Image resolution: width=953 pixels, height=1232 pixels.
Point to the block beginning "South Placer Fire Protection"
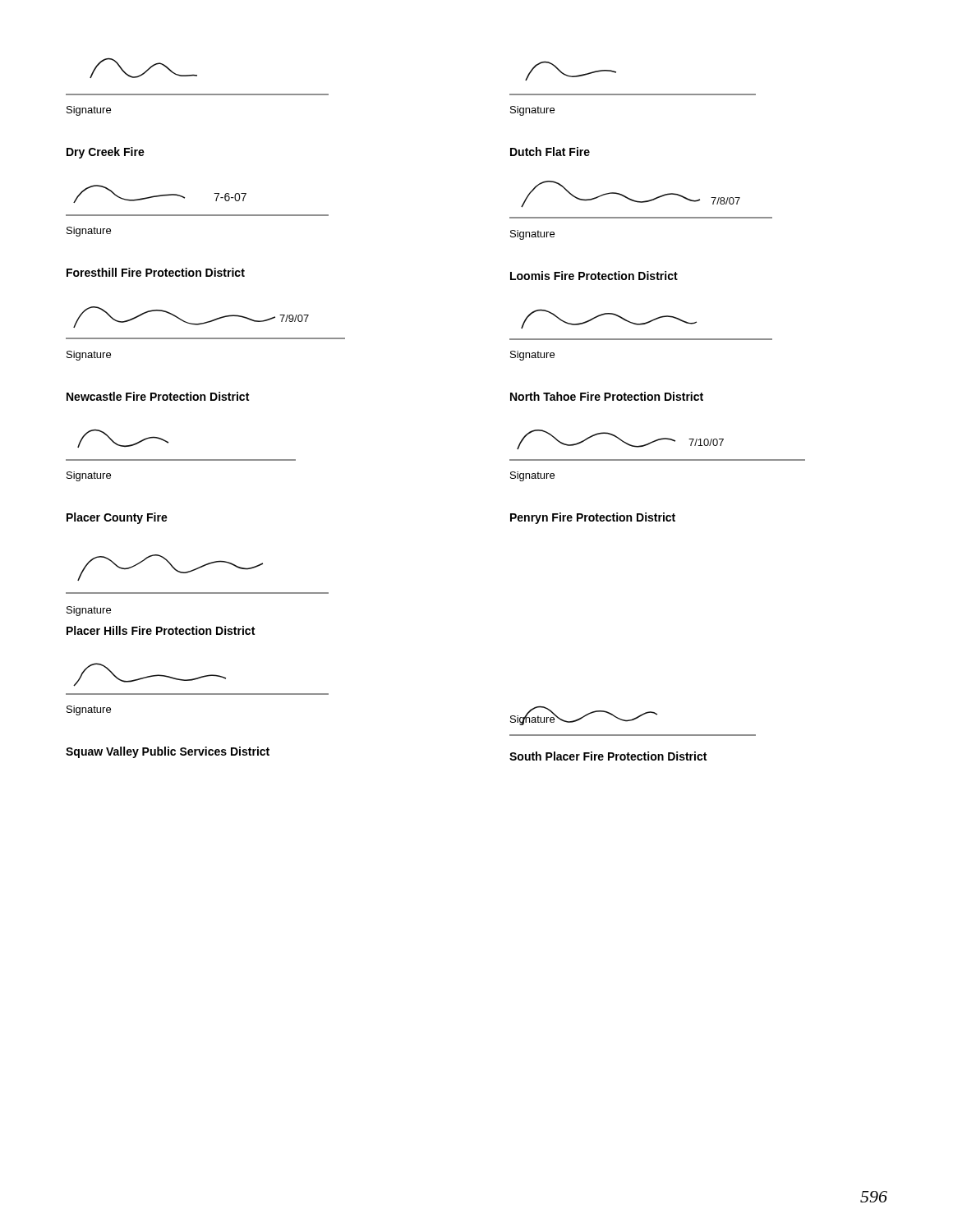[608, 756]
